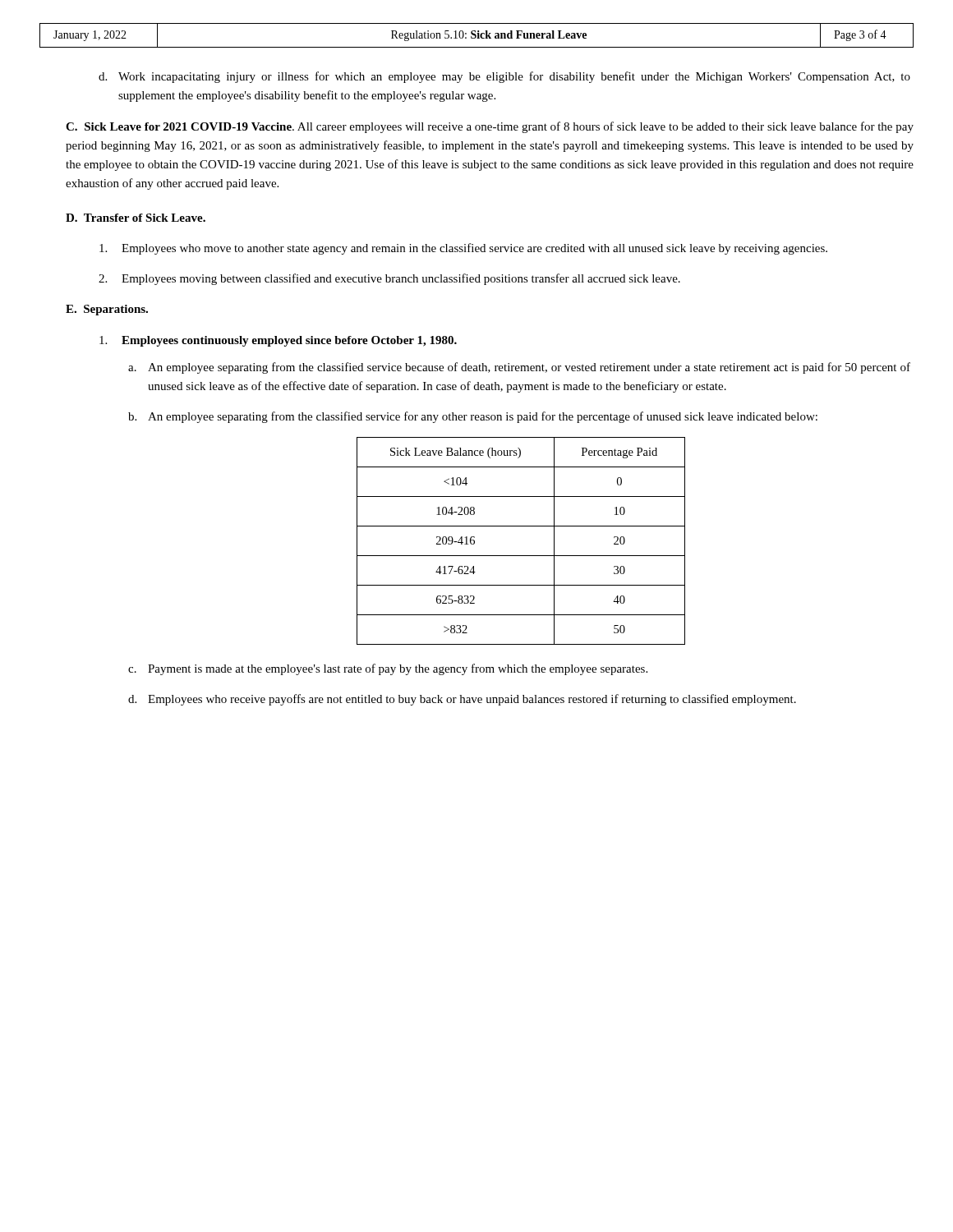This screenshot has height=1232, width=953.
Task: Click on the list item with the text "d.Employees who receive payoffs are"
Action: [519, 699]
